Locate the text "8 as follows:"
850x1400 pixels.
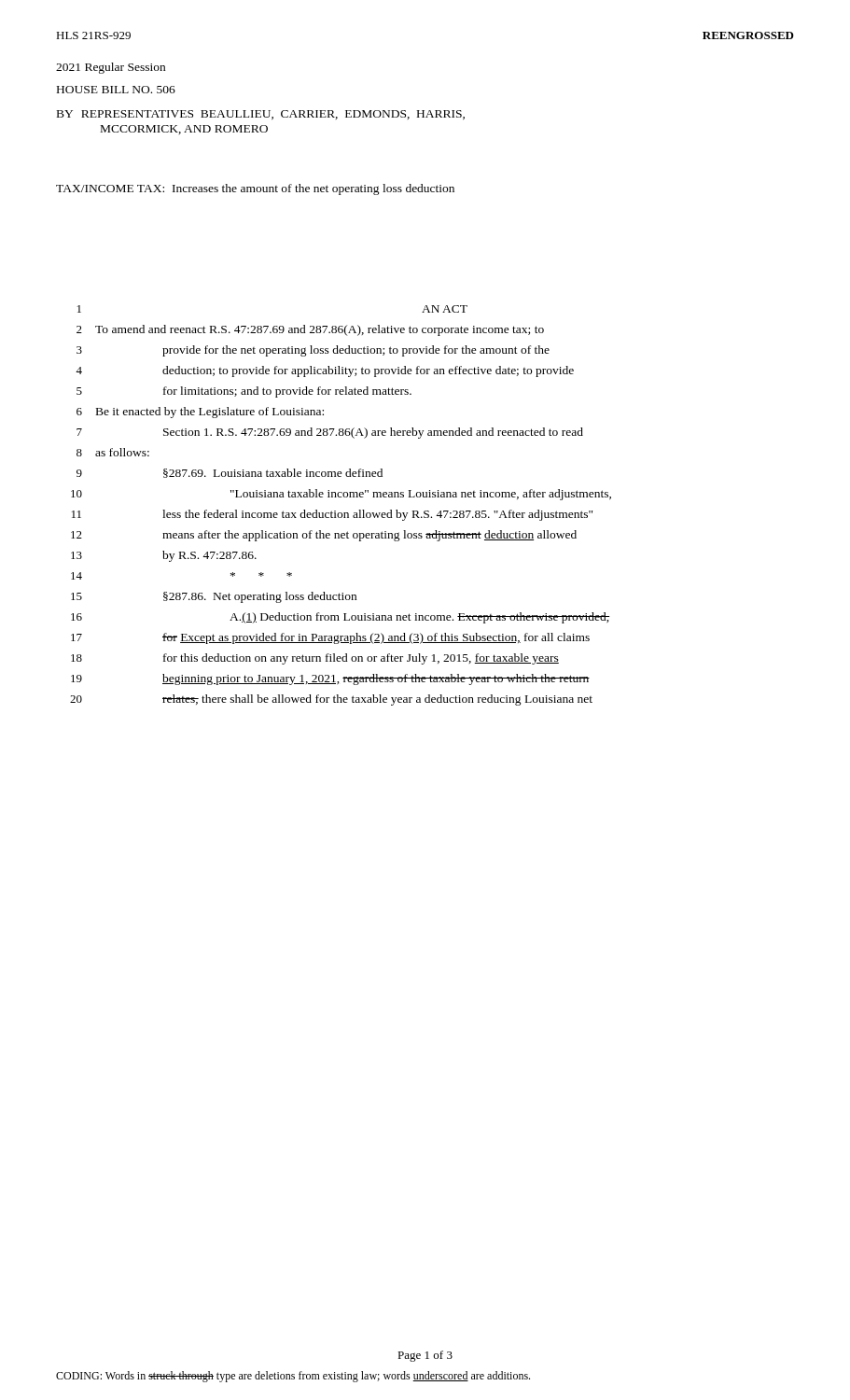point(113,452)
